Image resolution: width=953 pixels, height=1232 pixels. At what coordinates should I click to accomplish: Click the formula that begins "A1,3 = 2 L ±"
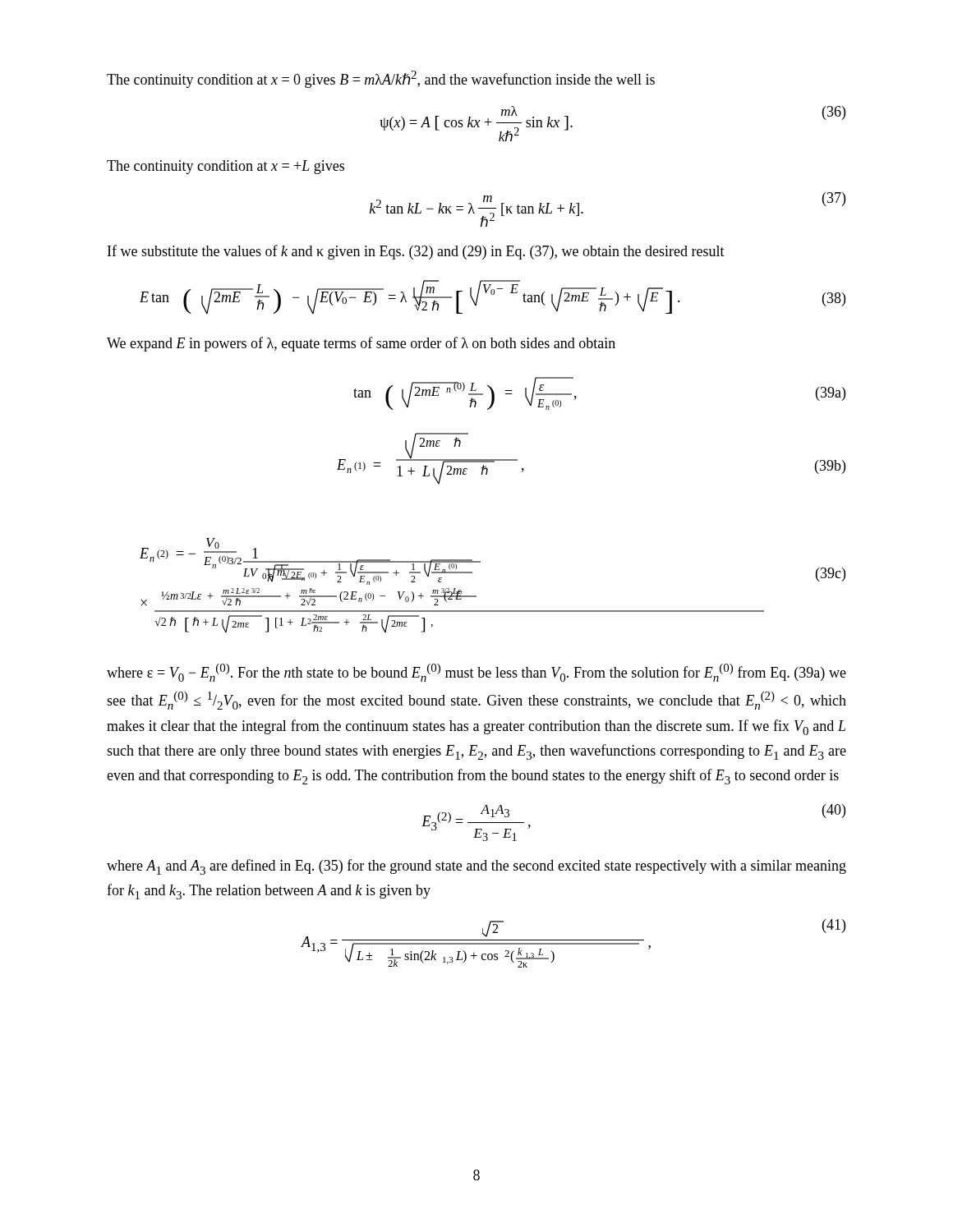tap(574, 942)
